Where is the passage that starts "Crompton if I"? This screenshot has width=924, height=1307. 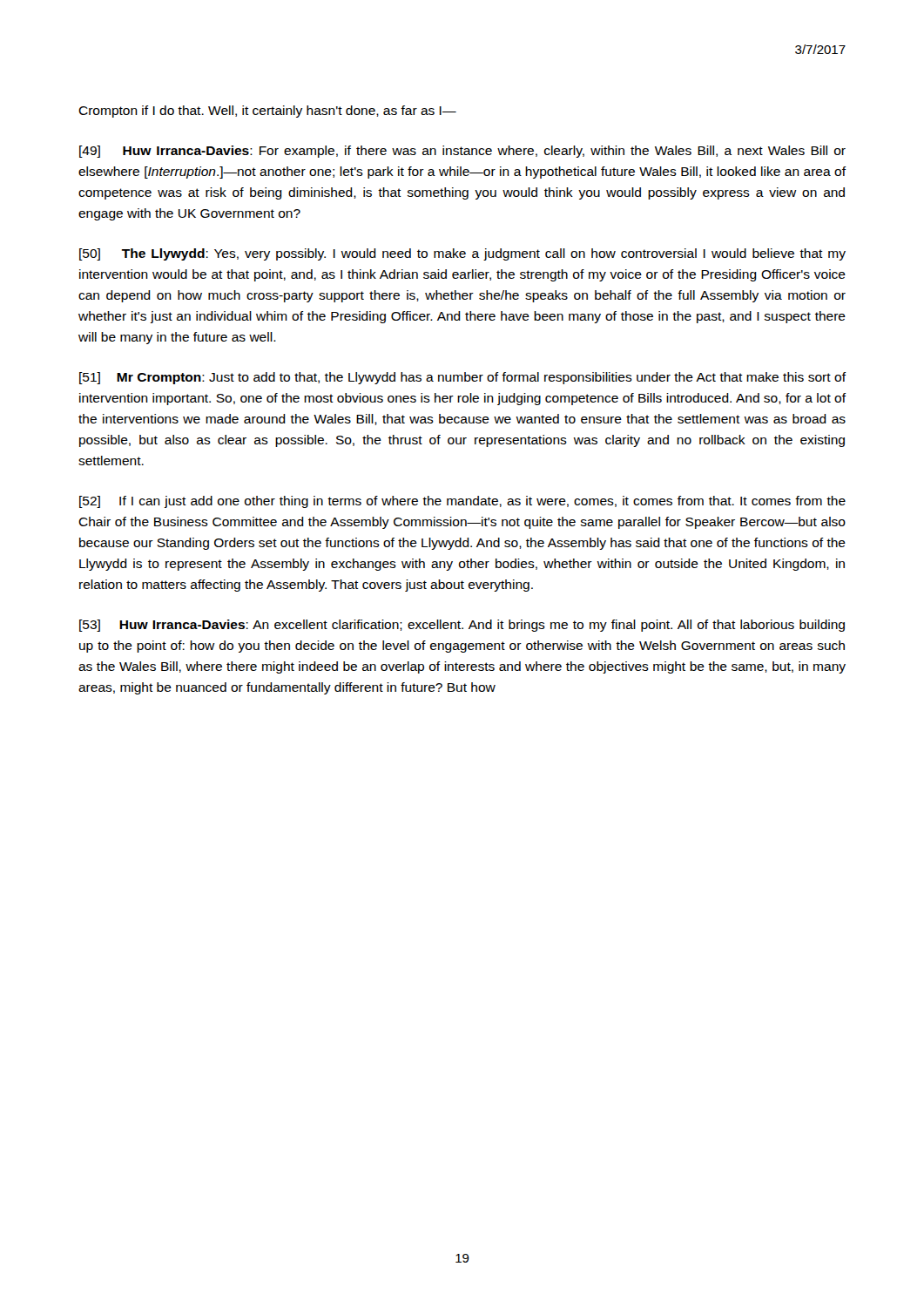(267, 110)
